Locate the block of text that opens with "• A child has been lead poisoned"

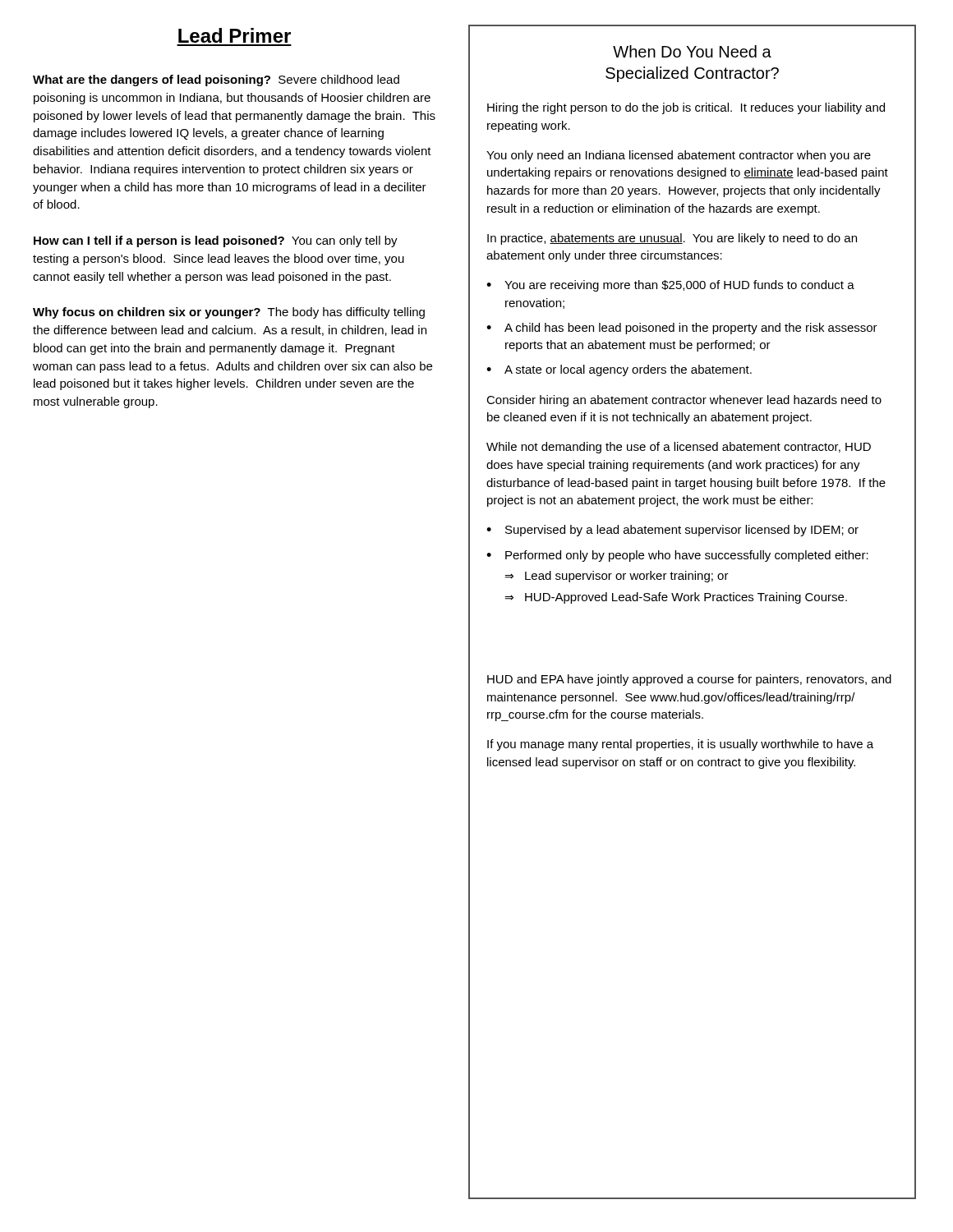692,336
